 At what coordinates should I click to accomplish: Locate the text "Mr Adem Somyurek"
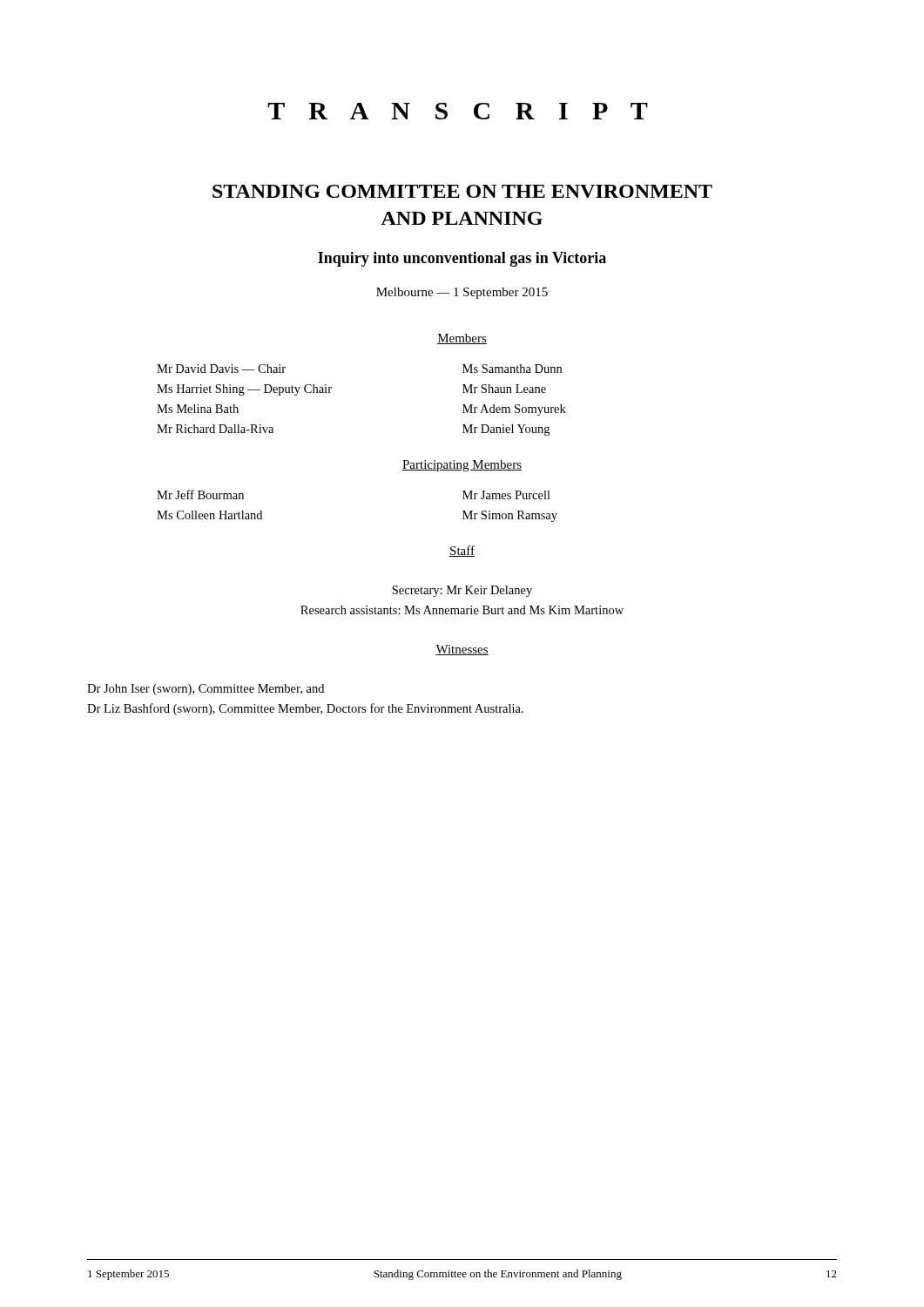(514, 409)
